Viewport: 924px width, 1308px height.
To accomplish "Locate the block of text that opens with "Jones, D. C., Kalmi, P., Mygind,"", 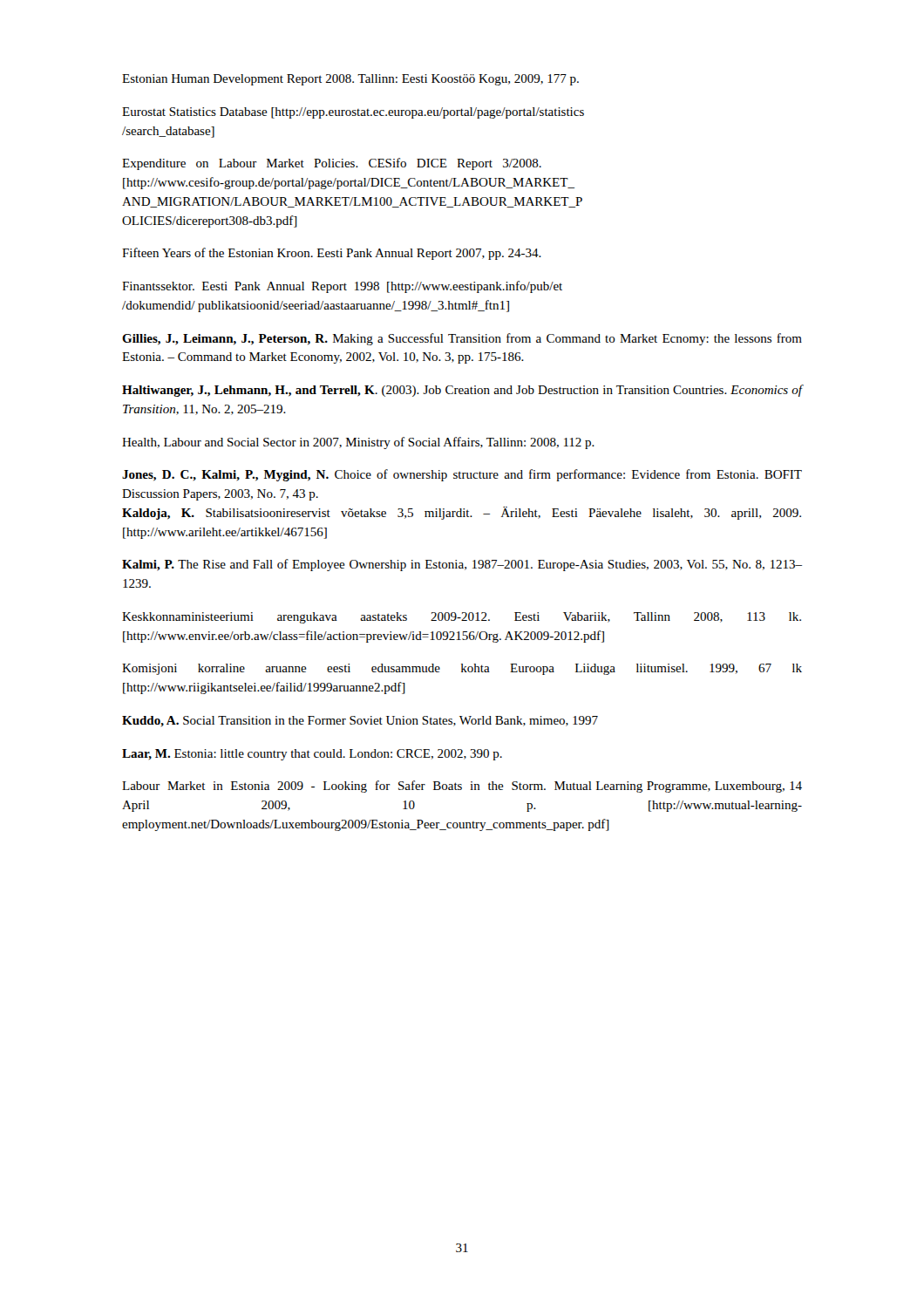I will (x=462, y=503).
